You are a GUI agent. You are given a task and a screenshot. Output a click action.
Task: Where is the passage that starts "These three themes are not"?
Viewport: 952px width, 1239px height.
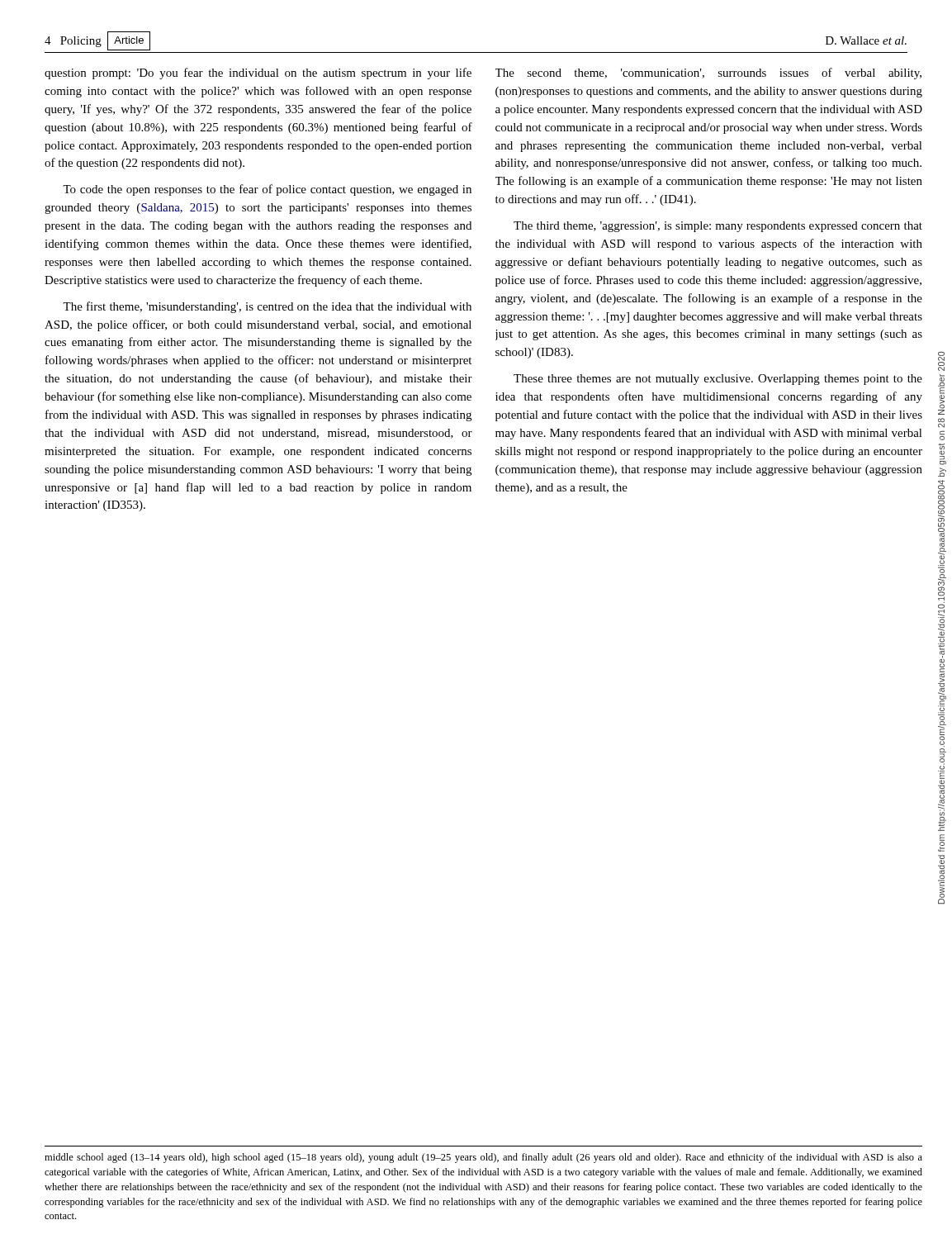pos(709,433)
